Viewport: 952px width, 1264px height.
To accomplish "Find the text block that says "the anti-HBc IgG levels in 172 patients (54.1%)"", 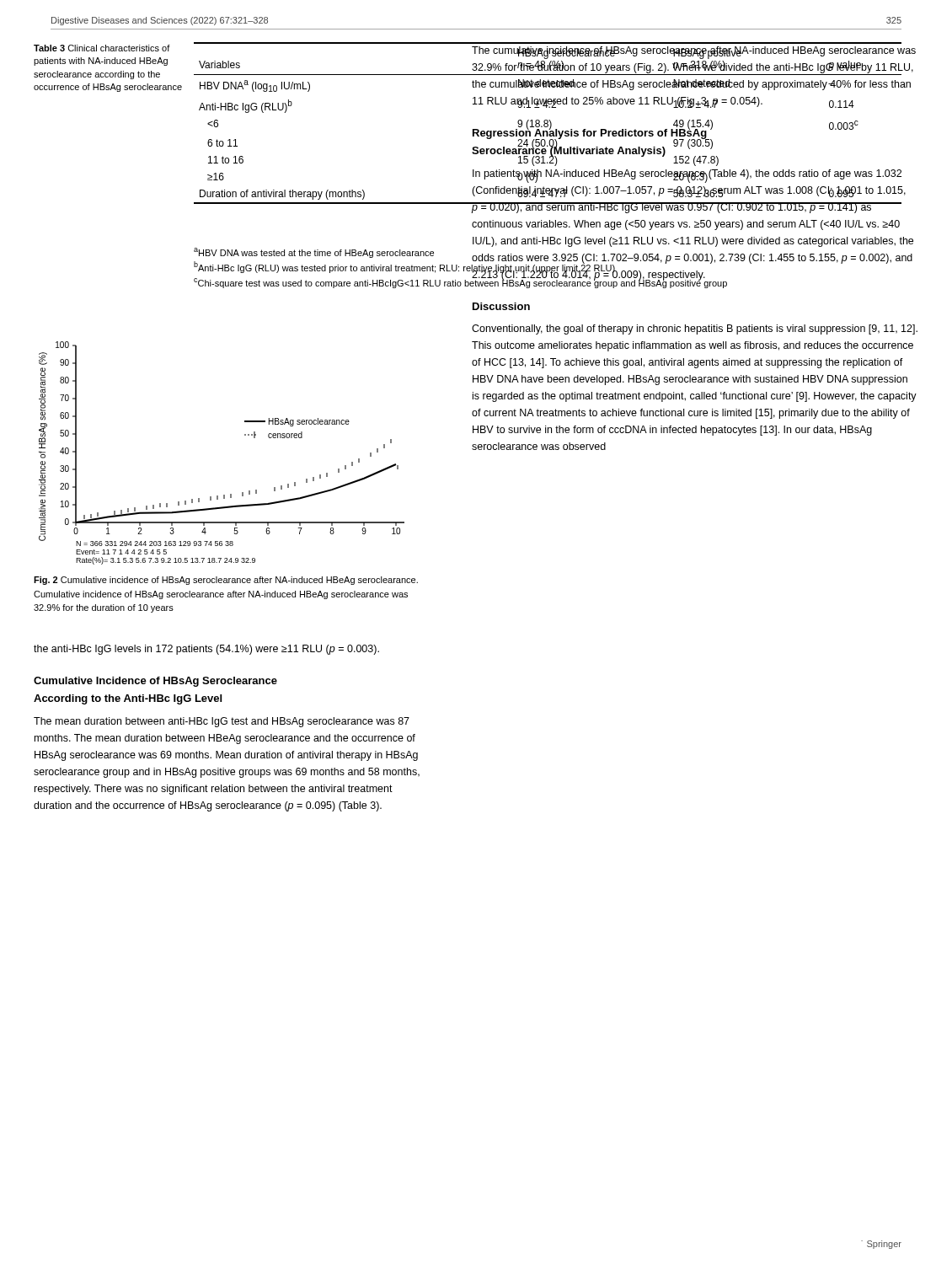I will click(x=207, y=649).
